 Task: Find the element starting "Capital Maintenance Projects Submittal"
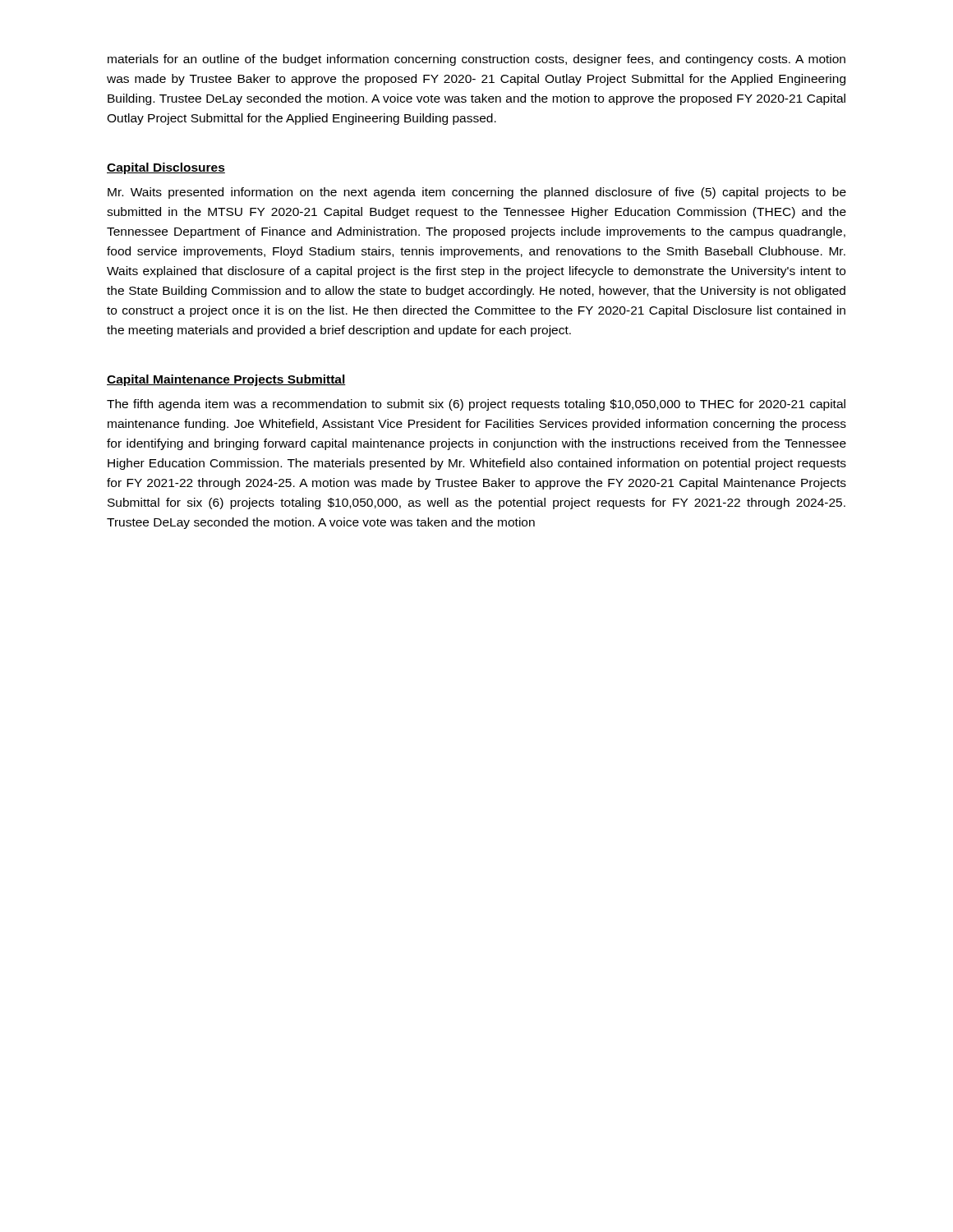pos(226,379)
